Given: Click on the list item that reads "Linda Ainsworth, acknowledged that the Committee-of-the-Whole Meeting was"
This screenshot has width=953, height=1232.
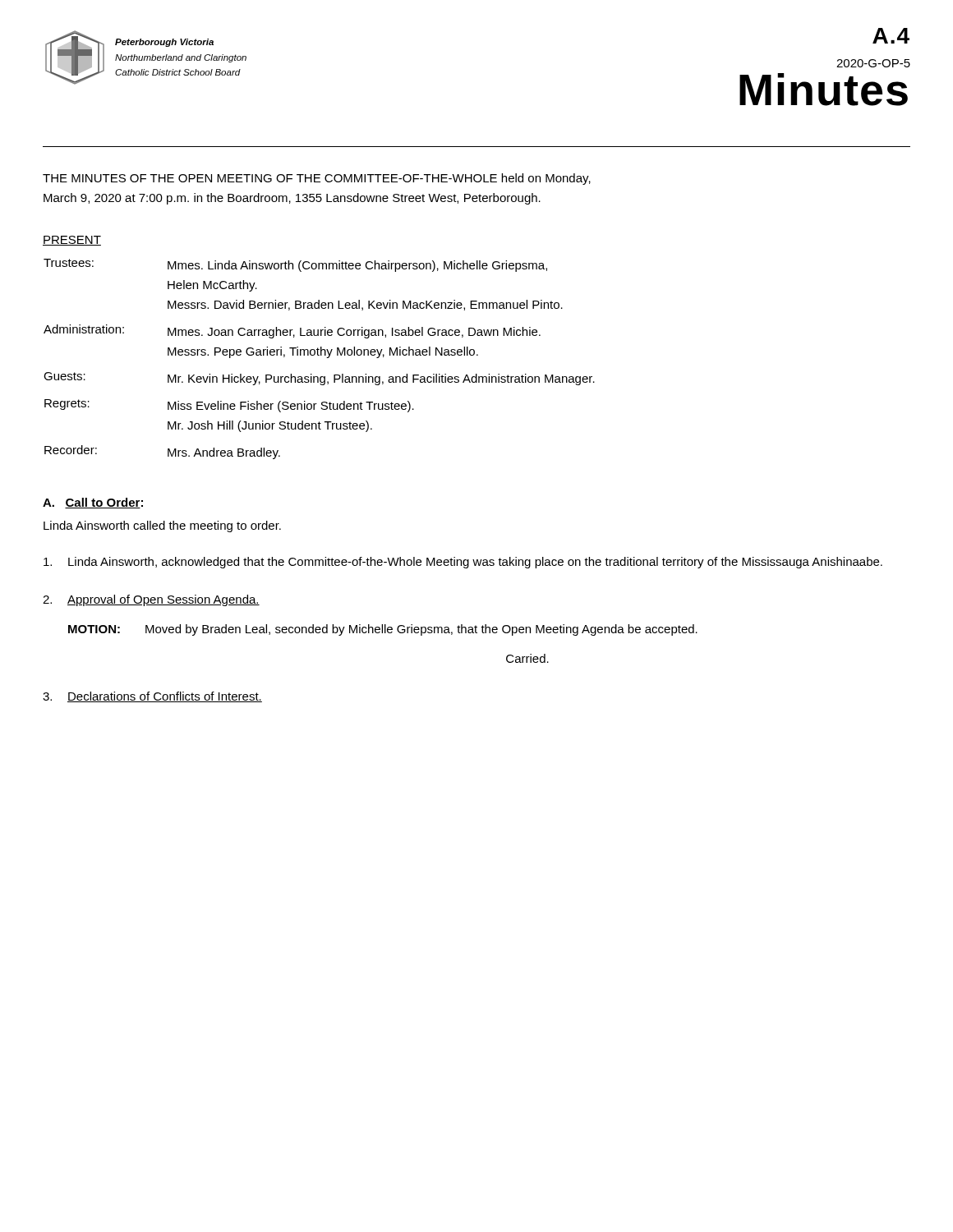Looking at the screenshot, I should 463,562.
